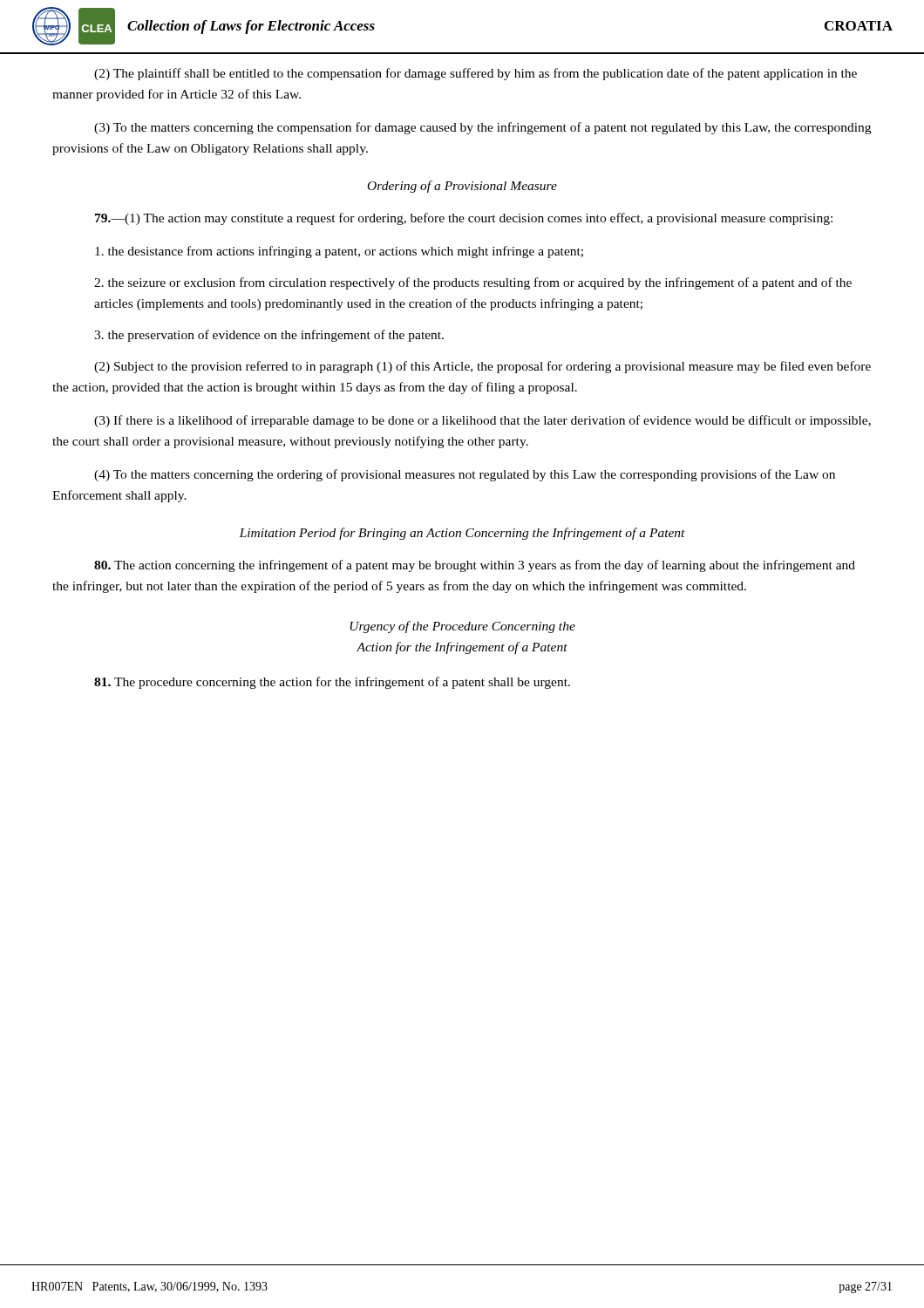Viewport: 924px width, 1308px height.
Task: Click on the element starting "(3) If there is a likelihood of irreparable"
Action: click(x=462, y=430)
